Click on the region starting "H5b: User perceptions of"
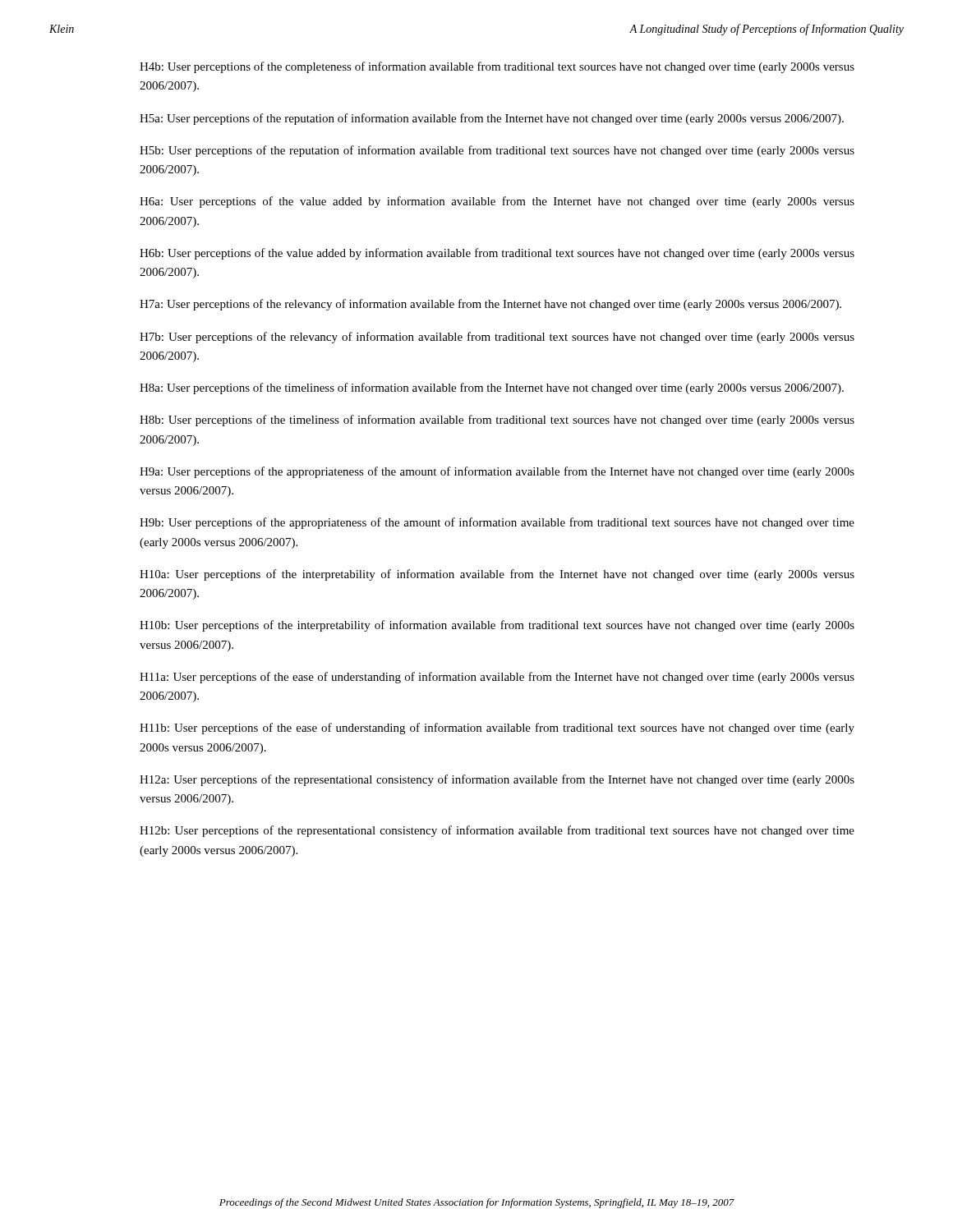The height and width of the screenshot is (1232, 953). coord(497,160)
